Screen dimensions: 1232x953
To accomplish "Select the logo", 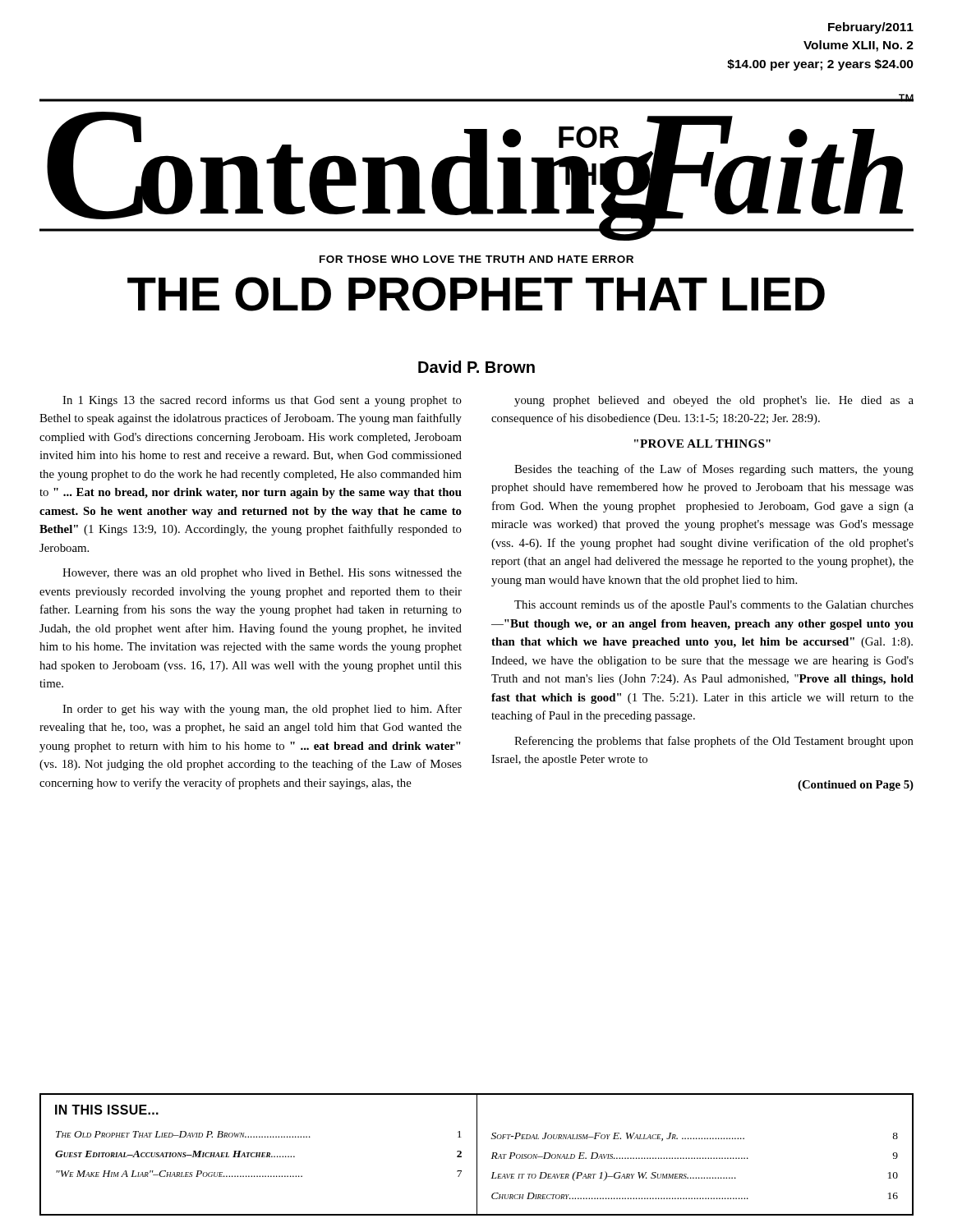I will tap(476, 154).
